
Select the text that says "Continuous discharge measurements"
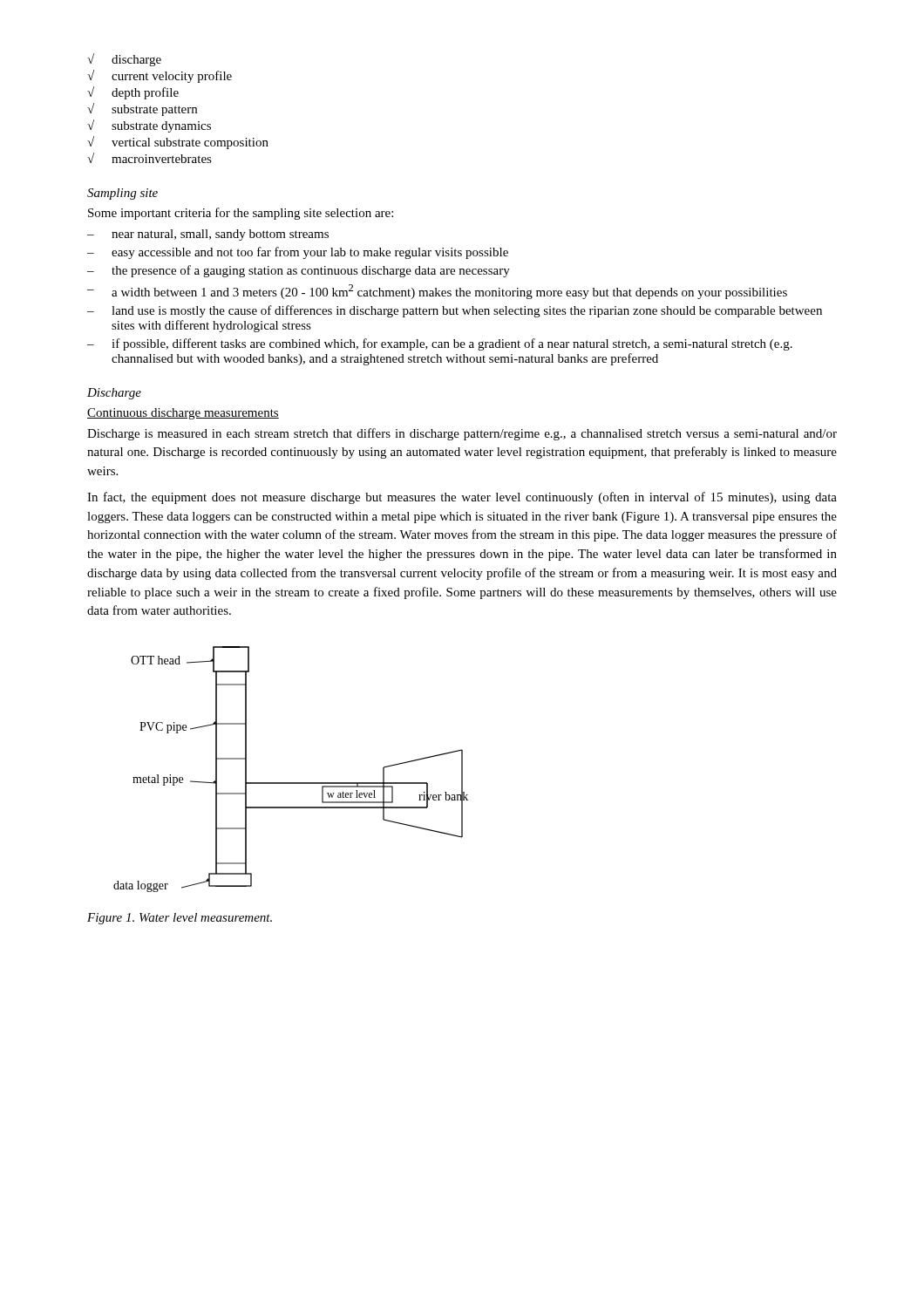click(x=183, y=414)
